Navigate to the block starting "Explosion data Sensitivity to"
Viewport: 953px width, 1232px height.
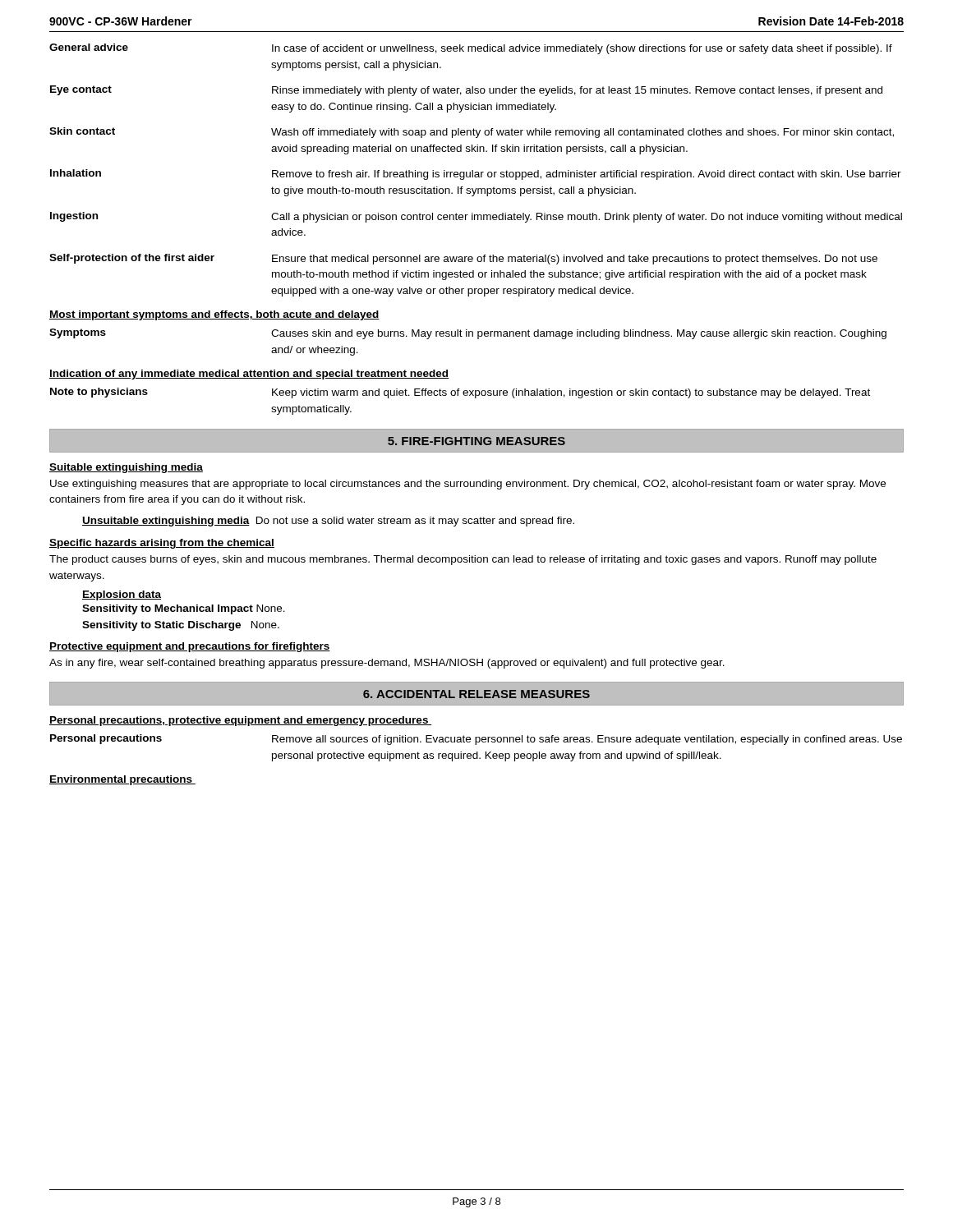pos(122,595)
